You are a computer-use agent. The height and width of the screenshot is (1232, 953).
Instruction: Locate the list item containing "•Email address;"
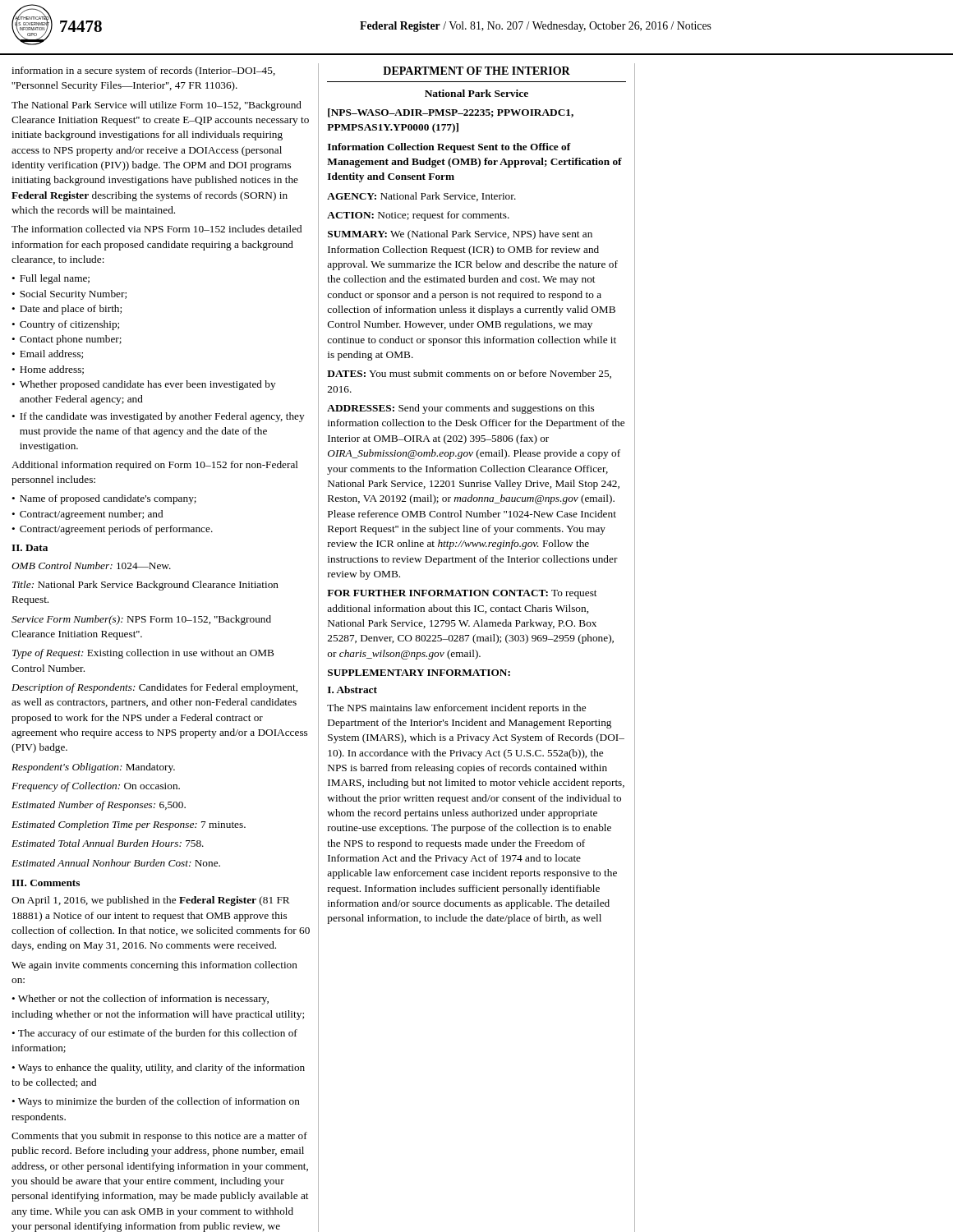[48, 354]
